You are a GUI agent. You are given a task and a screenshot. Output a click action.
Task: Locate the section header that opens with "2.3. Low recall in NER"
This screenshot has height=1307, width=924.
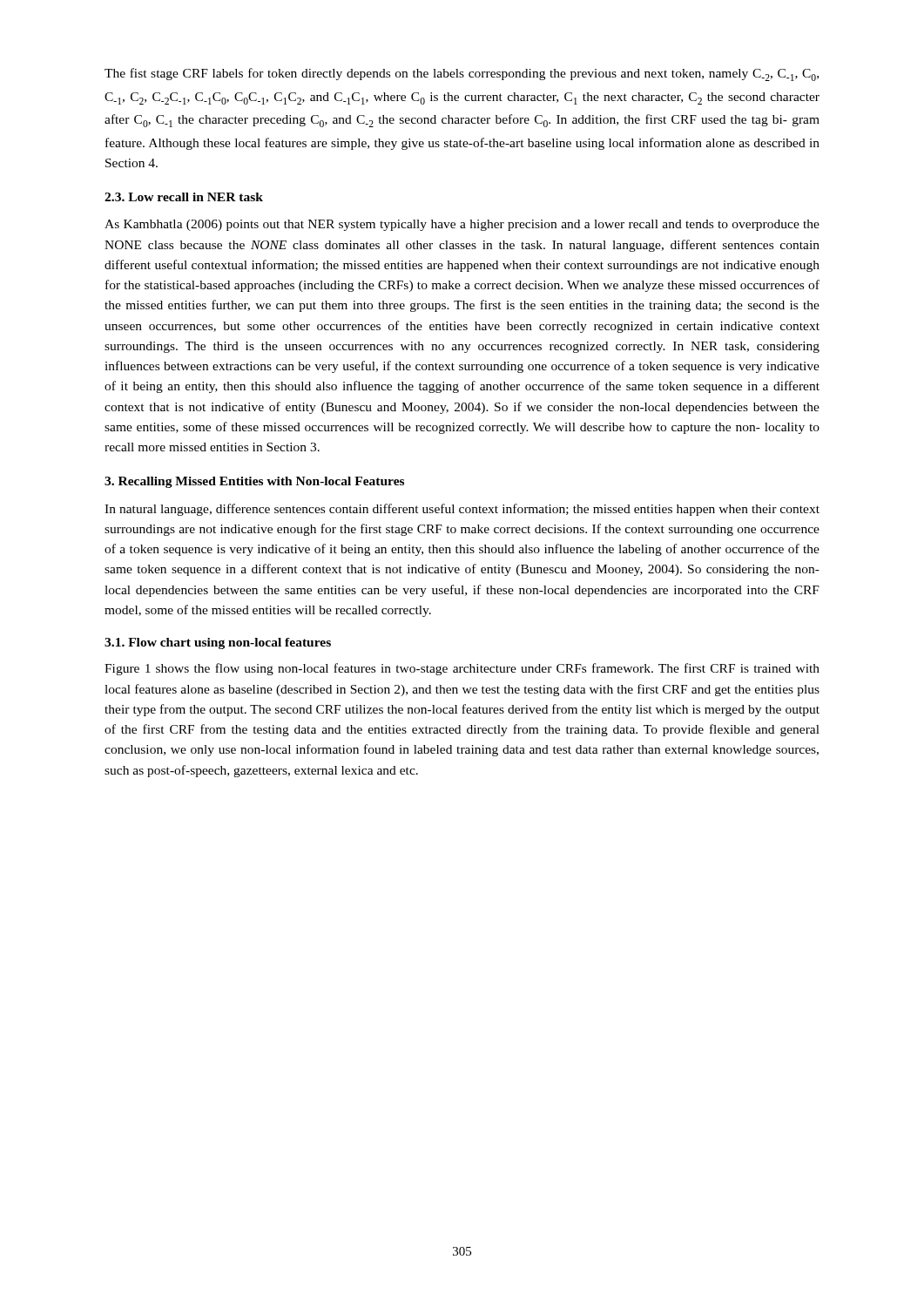click(x=184, y=197)
